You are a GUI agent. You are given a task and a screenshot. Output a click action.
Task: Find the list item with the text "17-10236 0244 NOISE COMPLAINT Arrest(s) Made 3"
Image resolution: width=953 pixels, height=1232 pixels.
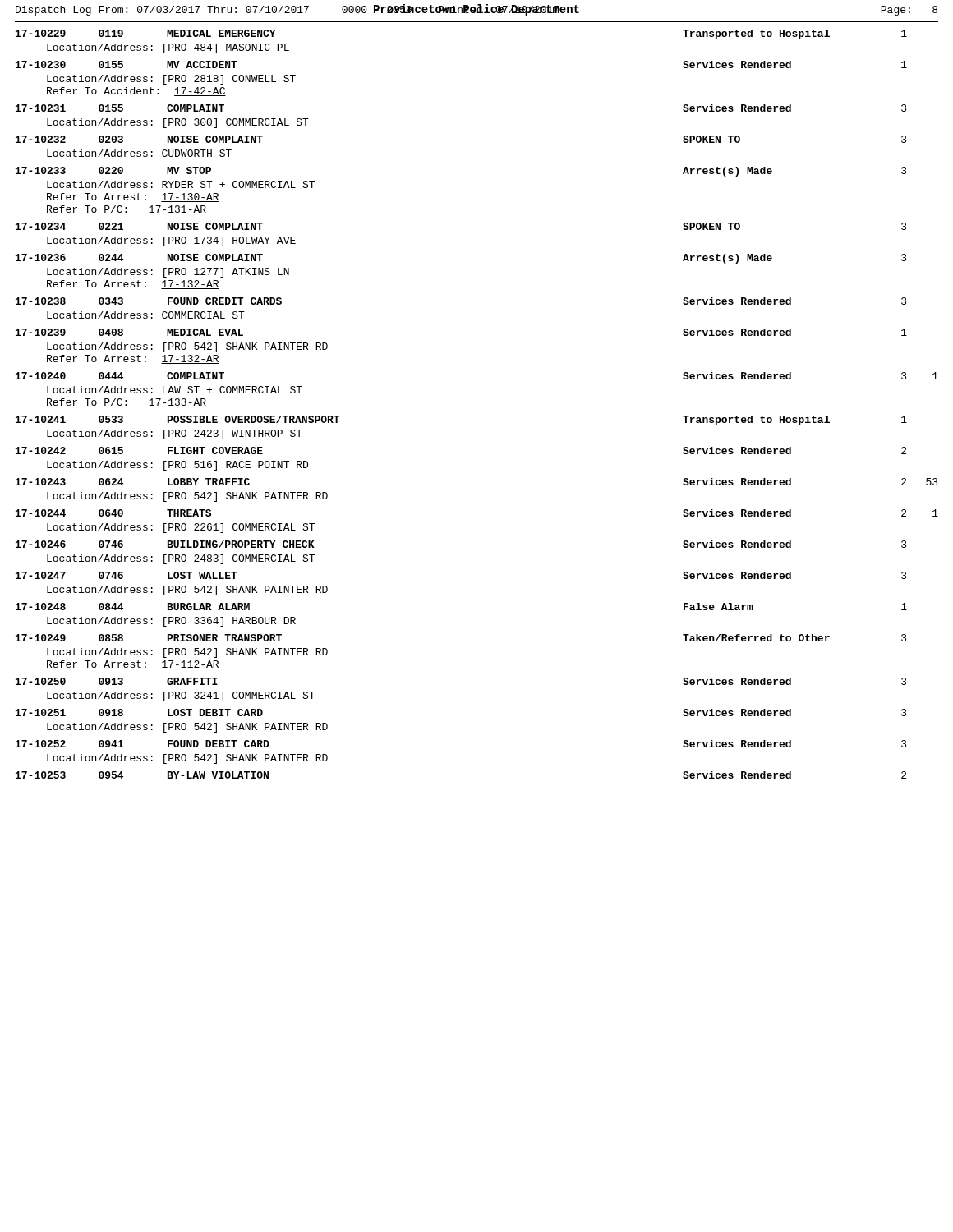tap(37, 258)
